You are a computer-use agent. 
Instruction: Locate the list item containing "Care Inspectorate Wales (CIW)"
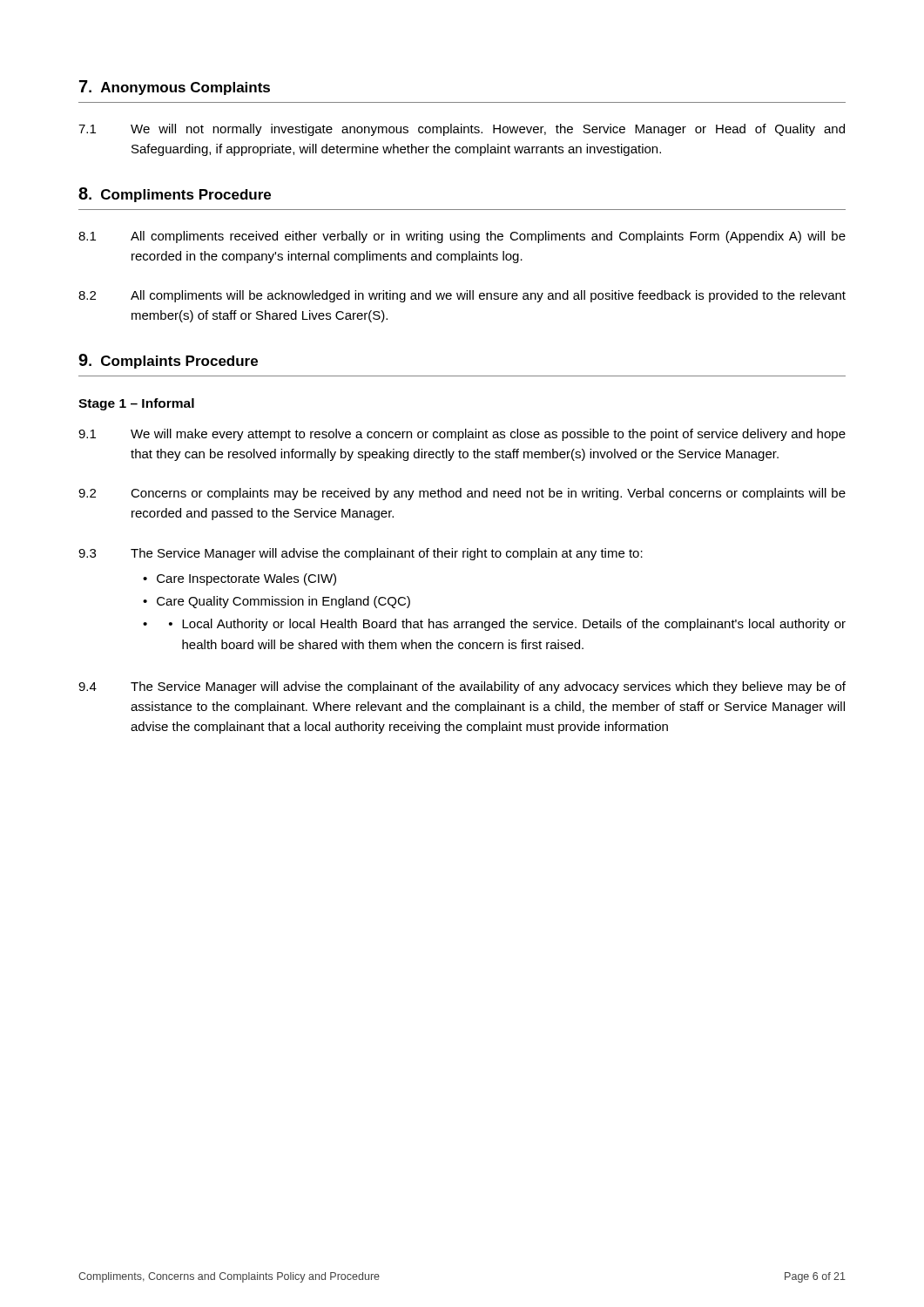click(247, 578)
